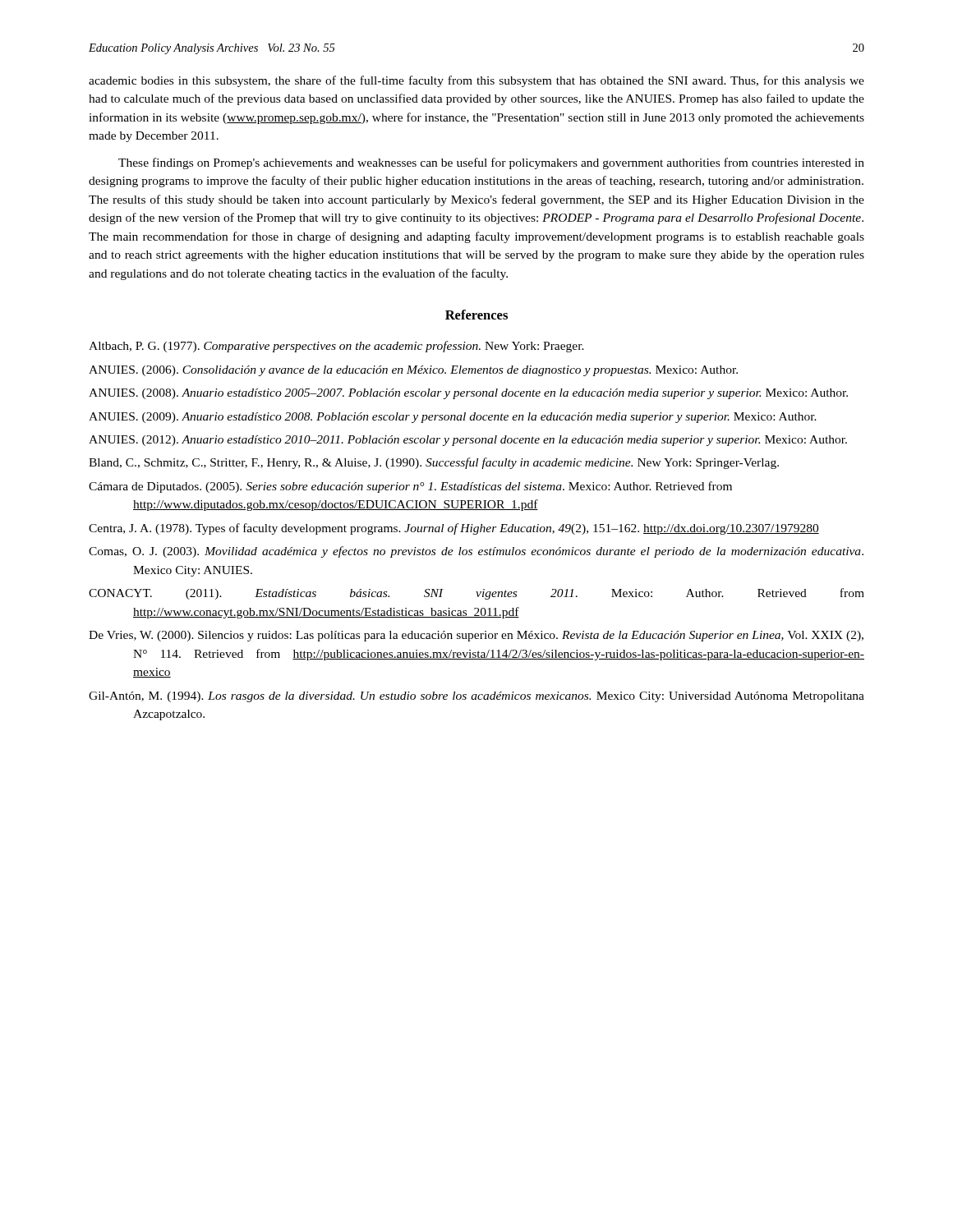The image size is (953, 1232).
Task: Locate the text starting "ANUIES. (2012). Anuario"
Action: (x=468, y=439)
